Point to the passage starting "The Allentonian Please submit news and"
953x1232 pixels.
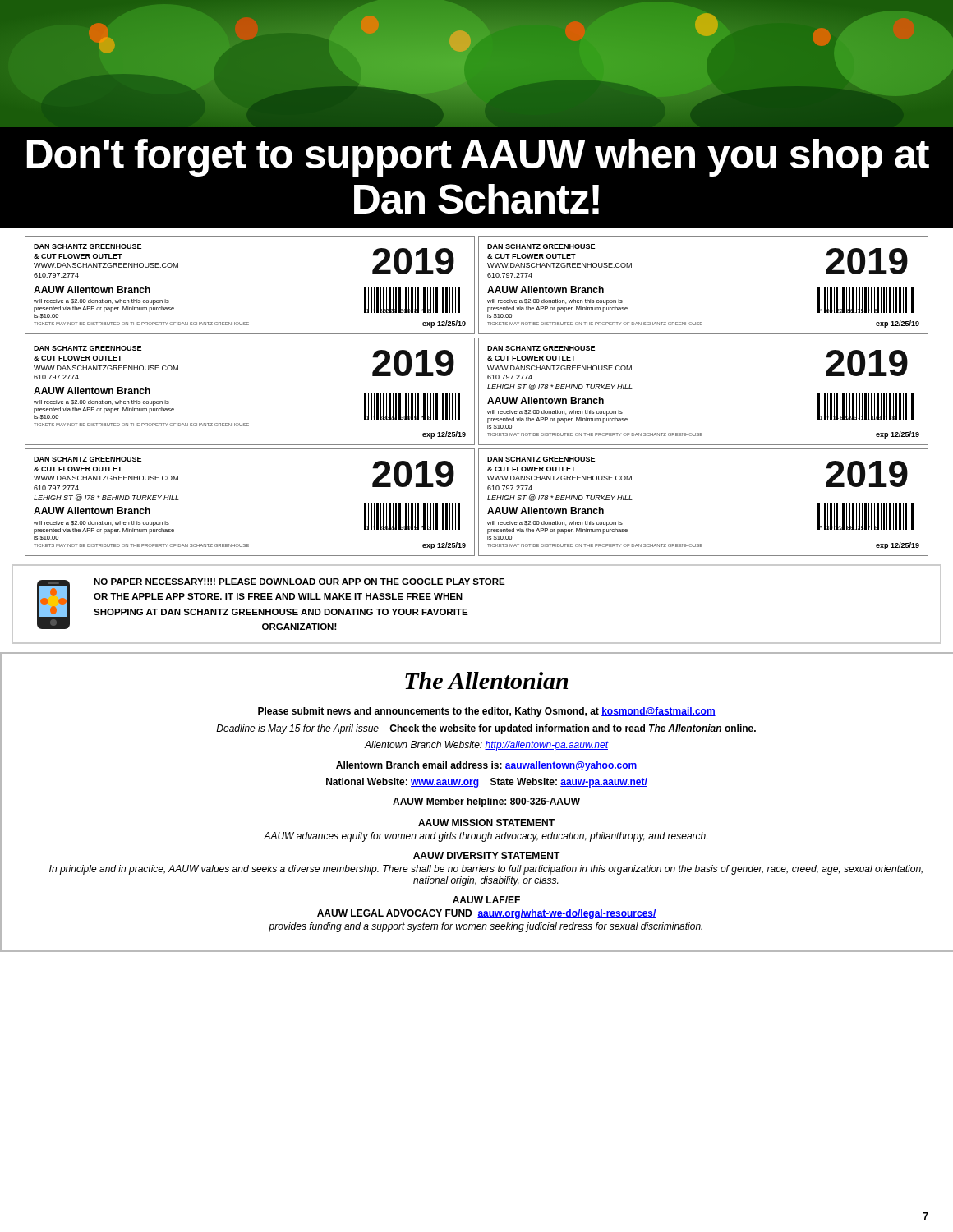tap(486, 800)
